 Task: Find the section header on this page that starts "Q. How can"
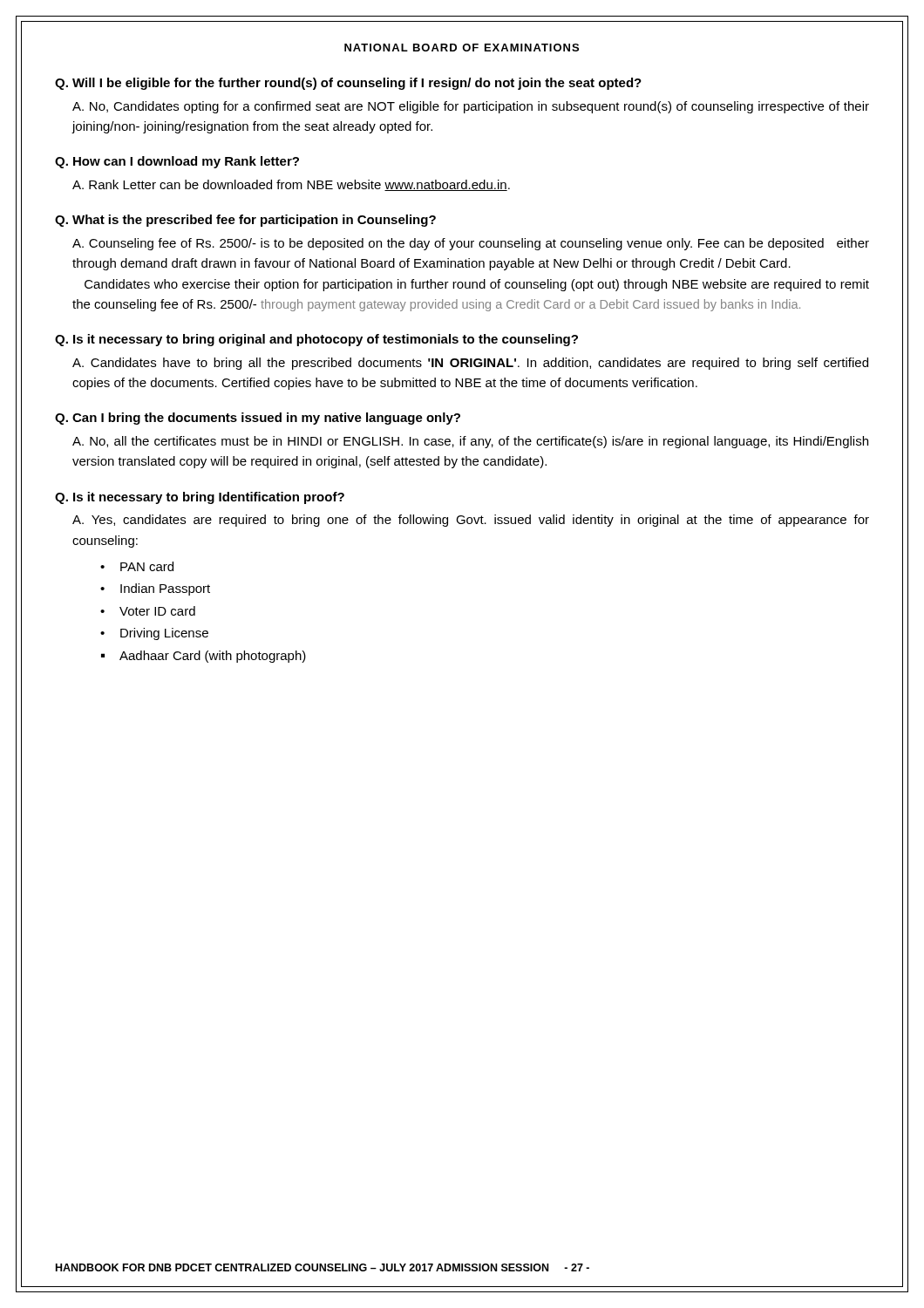pyautogui.click(x=177, y=161)
